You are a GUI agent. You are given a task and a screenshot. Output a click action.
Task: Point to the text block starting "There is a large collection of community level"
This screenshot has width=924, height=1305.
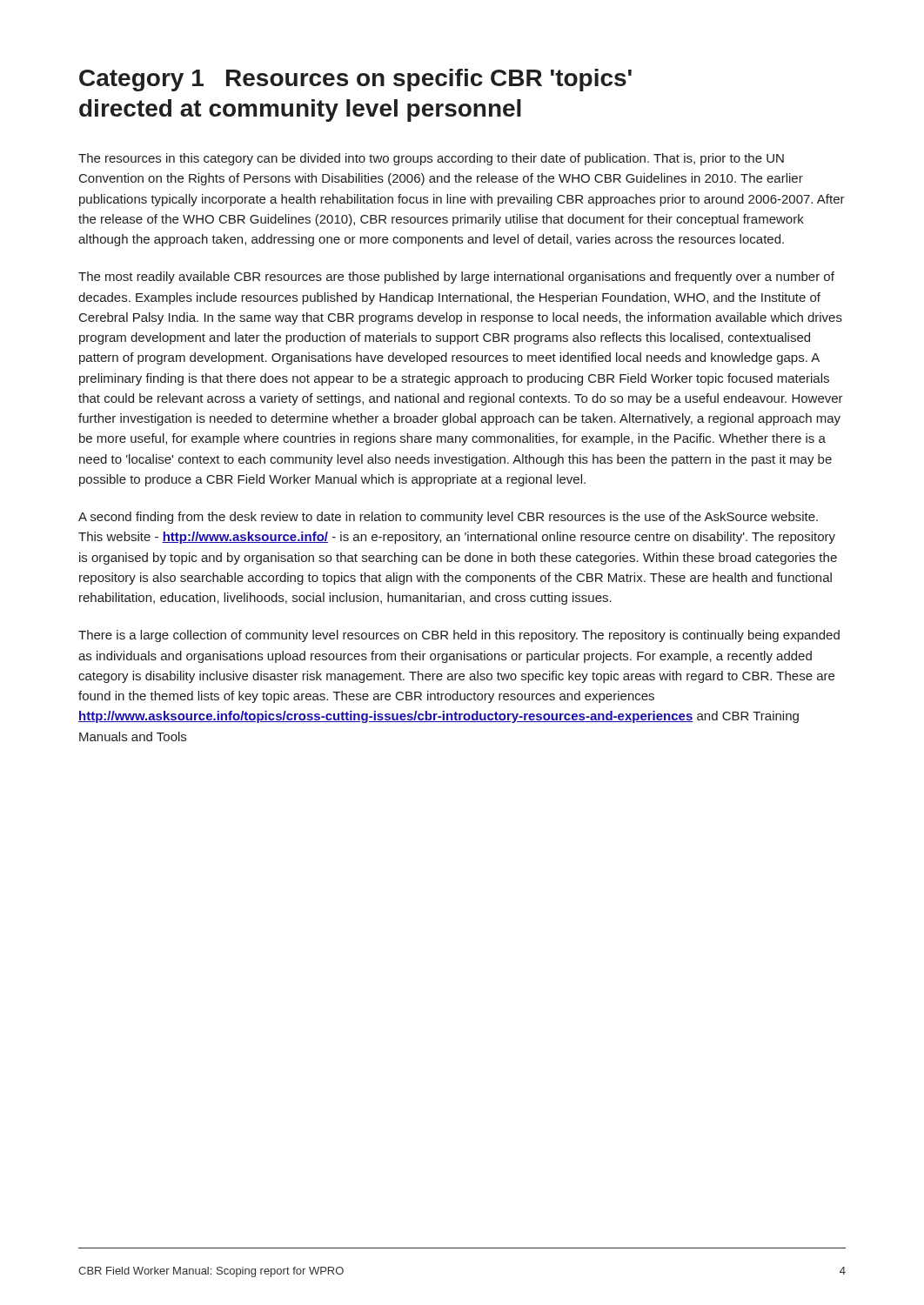tap(459, 685)
